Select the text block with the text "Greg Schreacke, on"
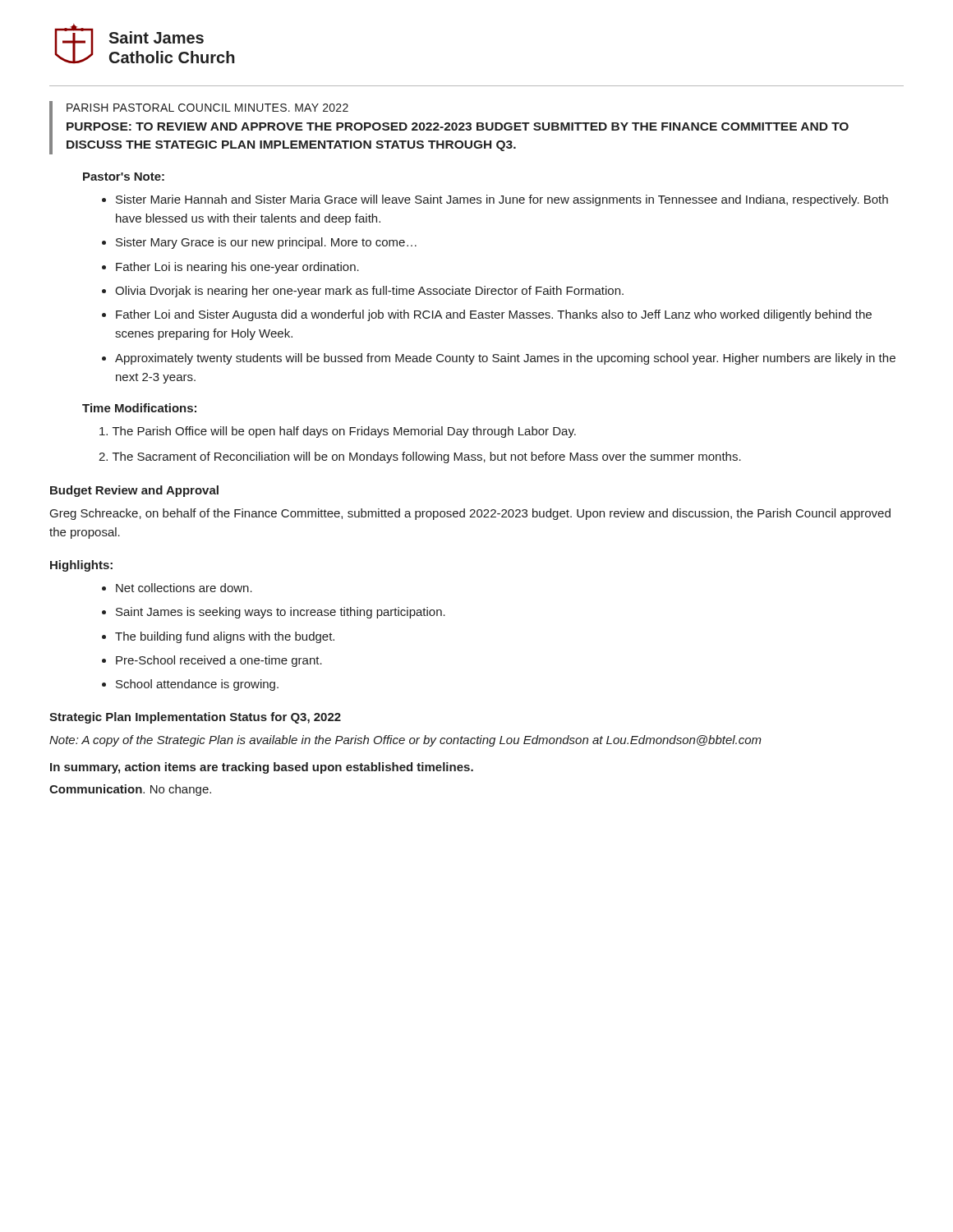This screenshot has height=1232, width=953. coord(470,522)
